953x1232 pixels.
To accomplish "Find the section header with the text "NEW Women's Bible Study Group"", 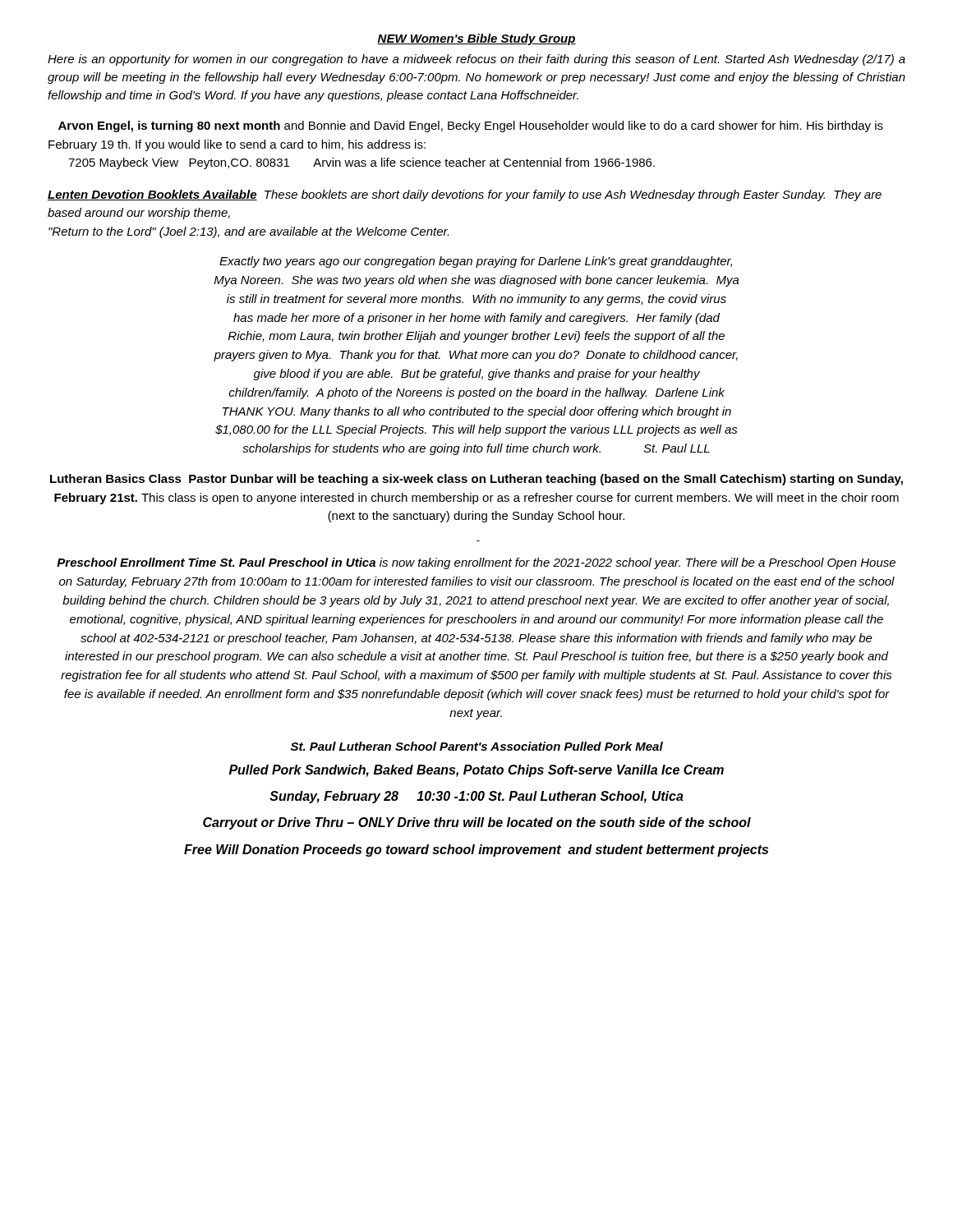I will 476,38.
